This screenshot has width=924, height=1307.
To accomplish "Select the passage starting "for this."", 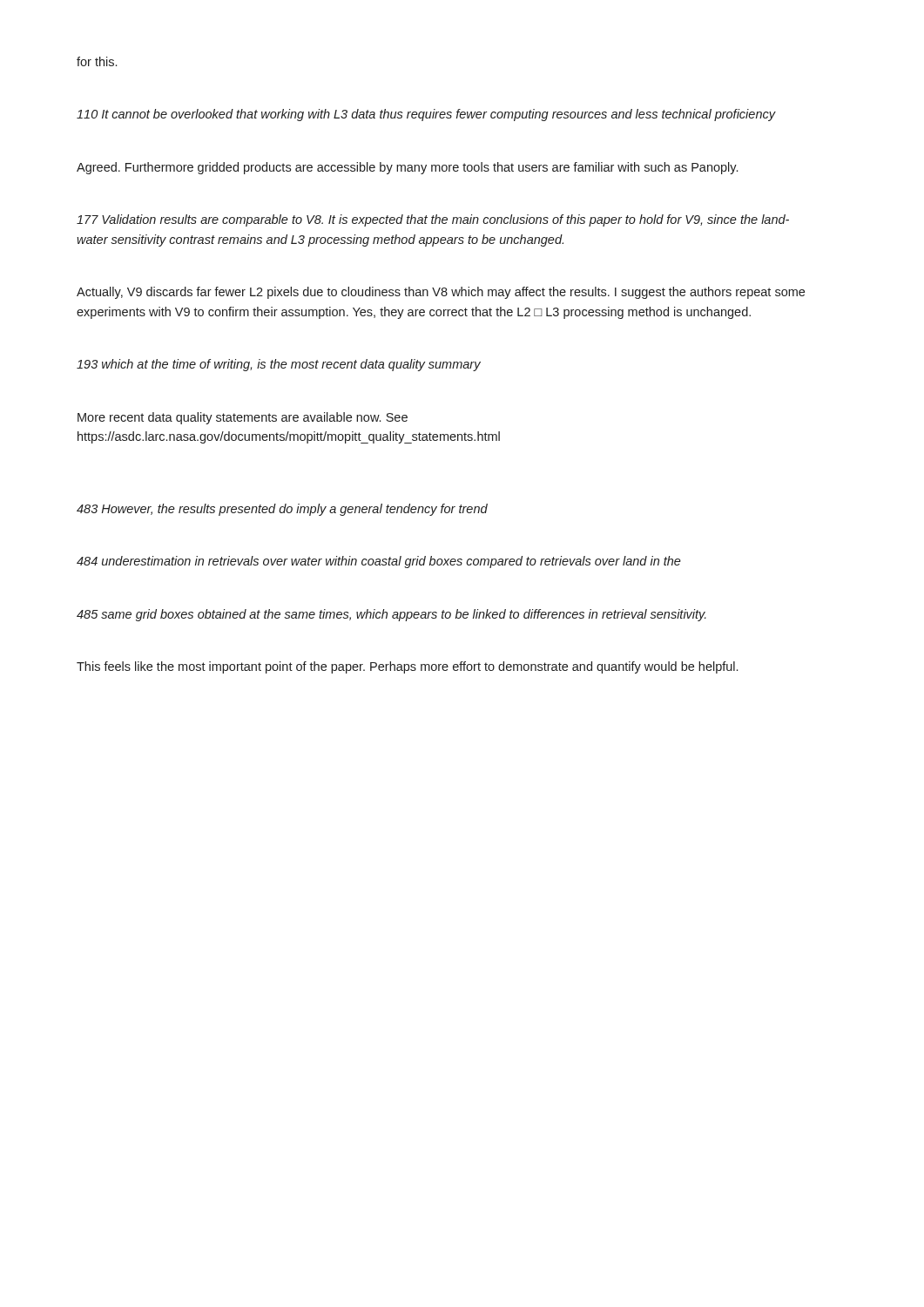I will (97, 62).
